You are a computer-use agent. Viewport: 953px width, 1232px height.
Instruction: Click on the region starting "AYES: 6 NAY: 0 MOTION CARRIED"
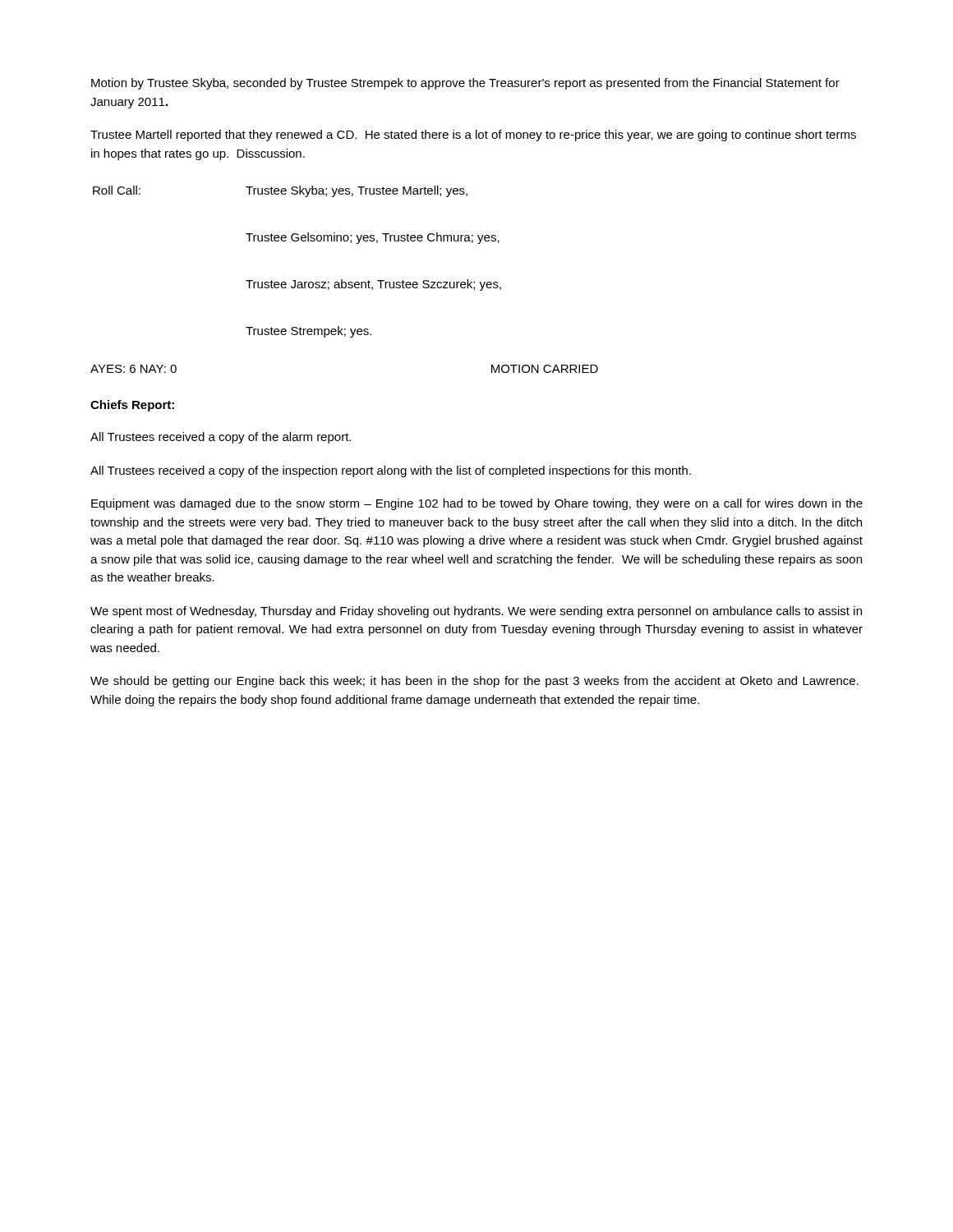(x=132, y=368)
